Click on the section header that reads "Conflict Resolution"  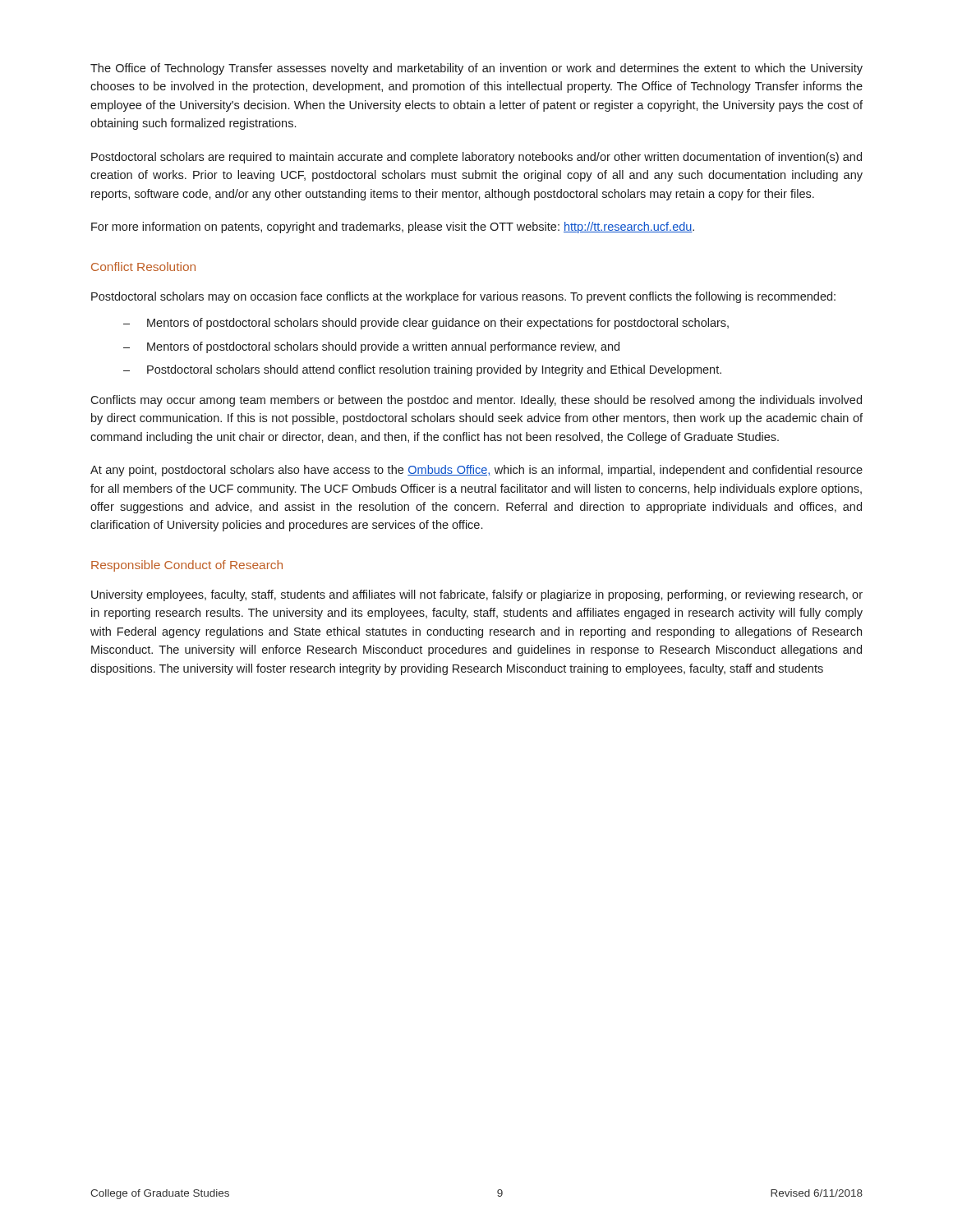coord(143,266)
